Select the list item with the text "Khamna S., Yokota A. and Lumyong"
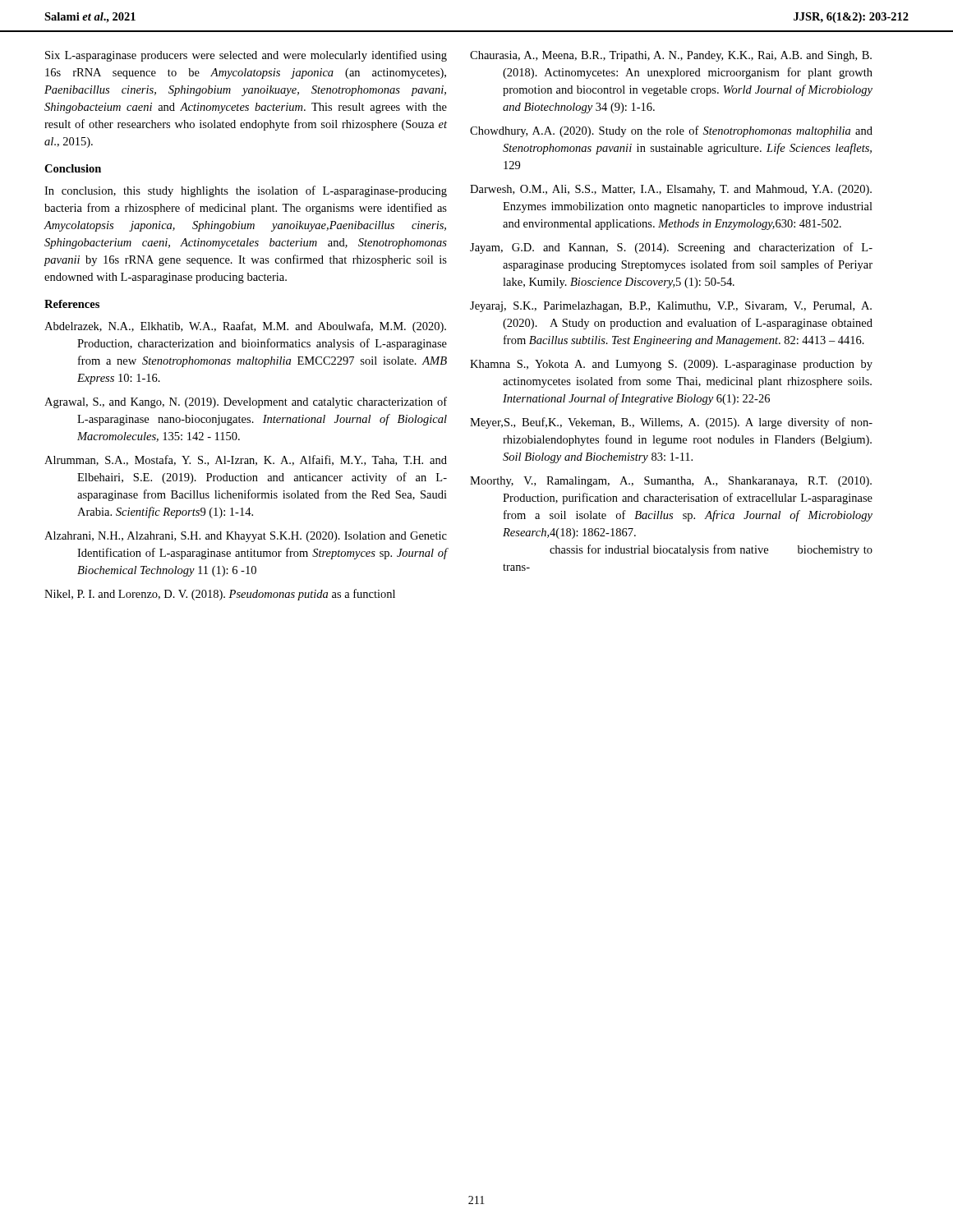 point(671,381)
